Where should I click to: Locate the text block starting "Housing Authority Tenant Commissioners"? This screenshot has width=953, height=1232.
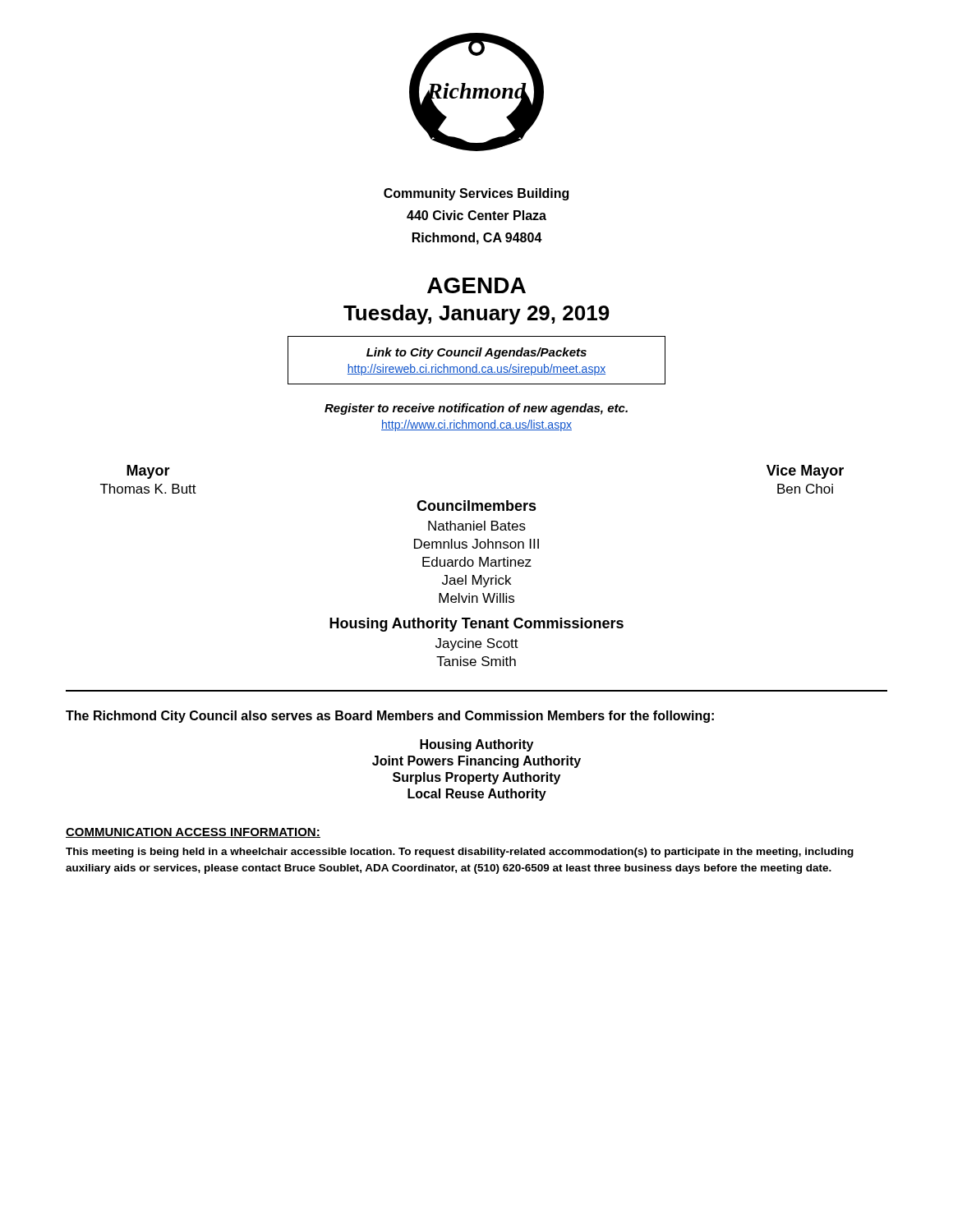coord(476,623)
